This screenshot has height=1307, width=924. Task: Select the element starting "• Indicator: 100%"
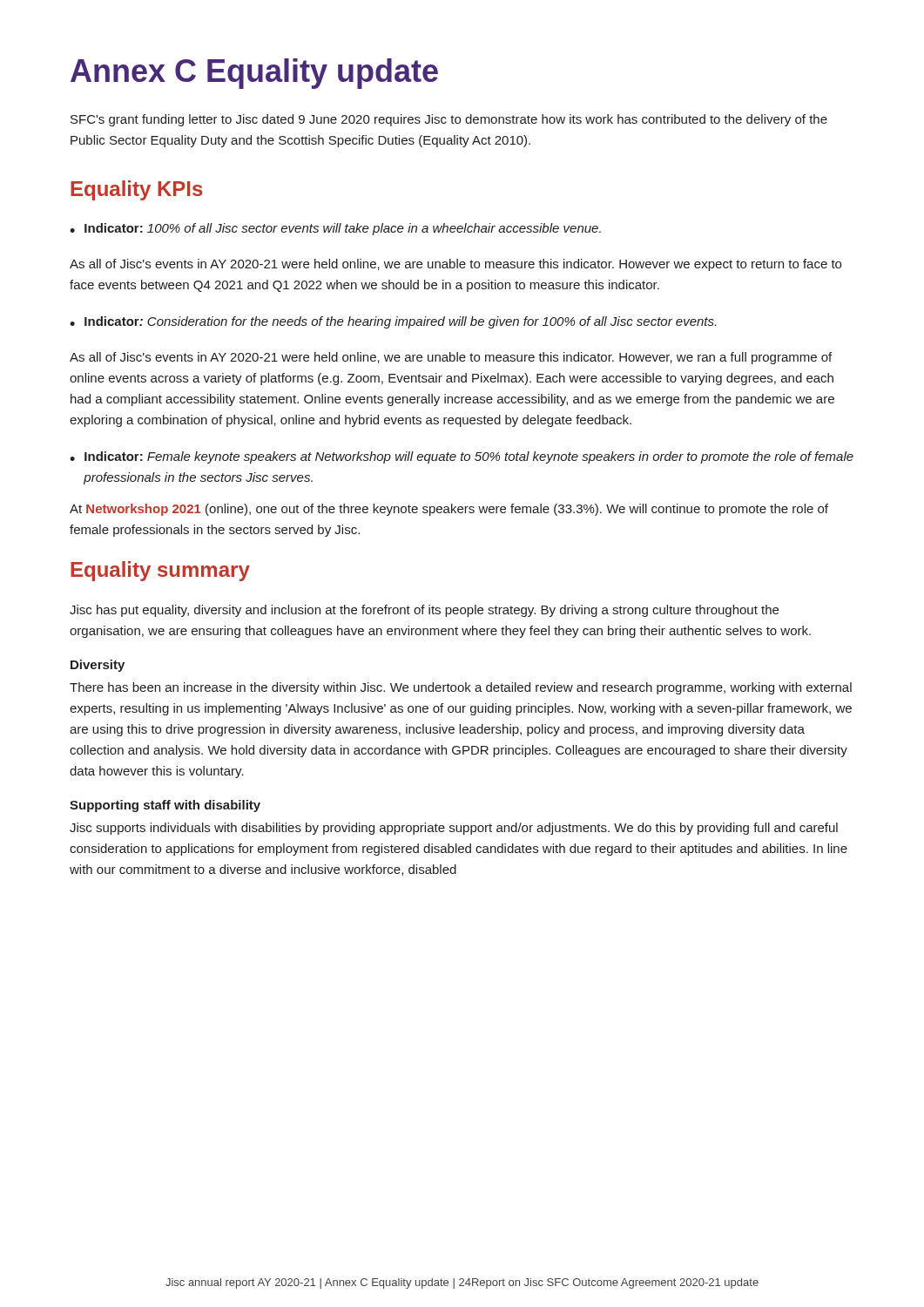pyautogui.click(x=462, y=231)
